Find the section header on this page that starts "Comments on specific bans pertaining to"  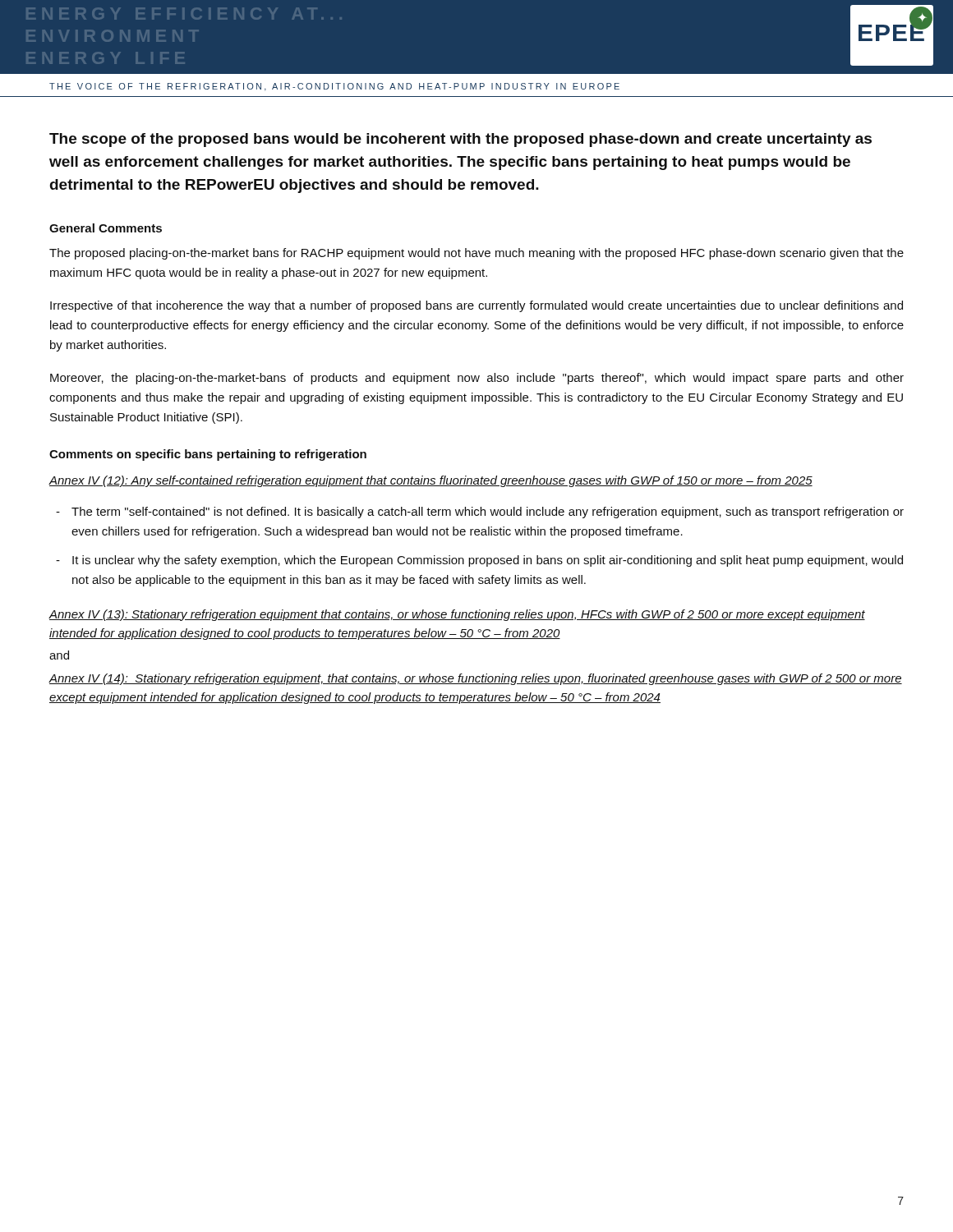coord(208,455)
